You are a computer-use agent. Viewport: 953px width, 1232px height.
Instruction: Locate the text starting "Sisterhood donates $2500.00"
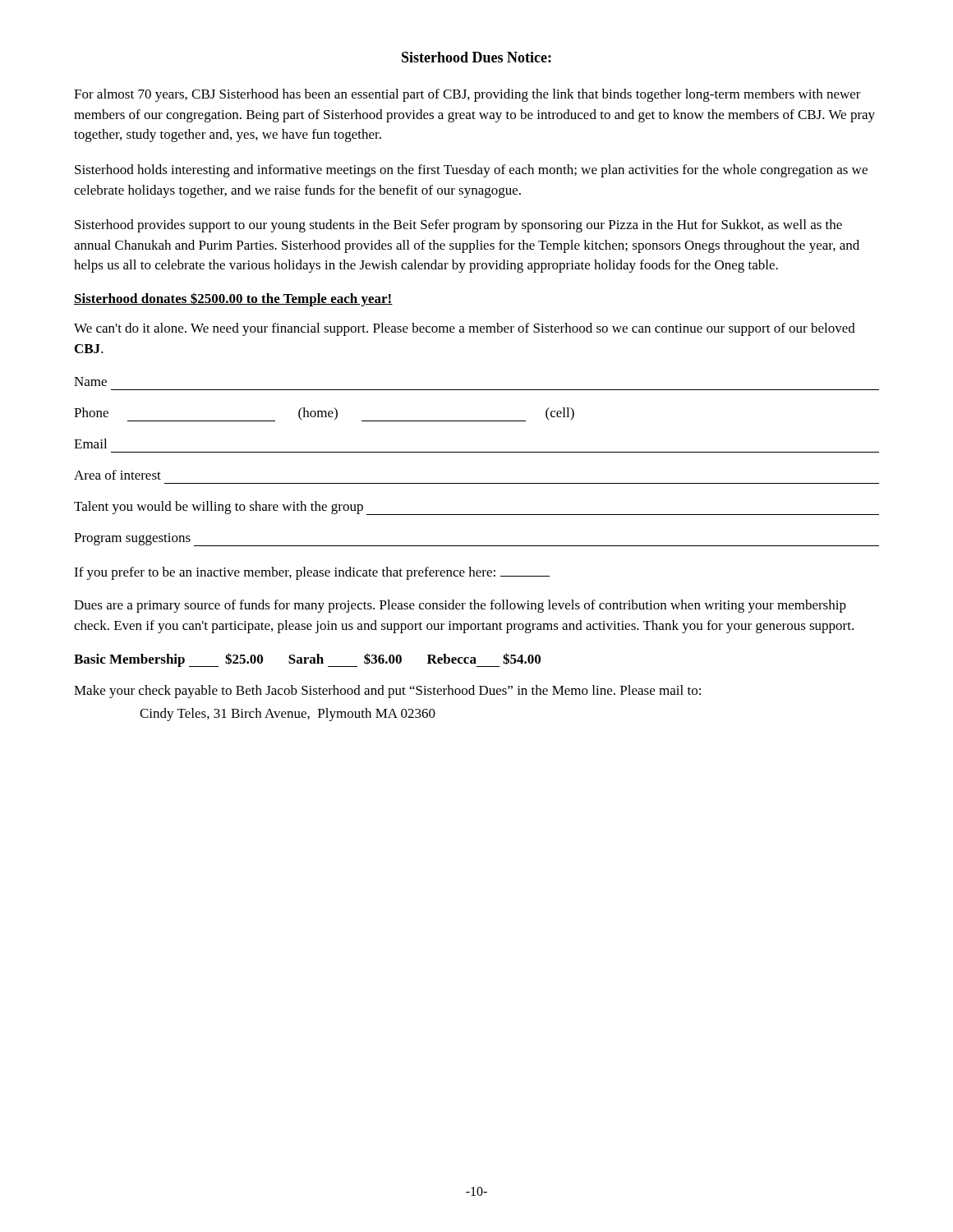point(233,299)
